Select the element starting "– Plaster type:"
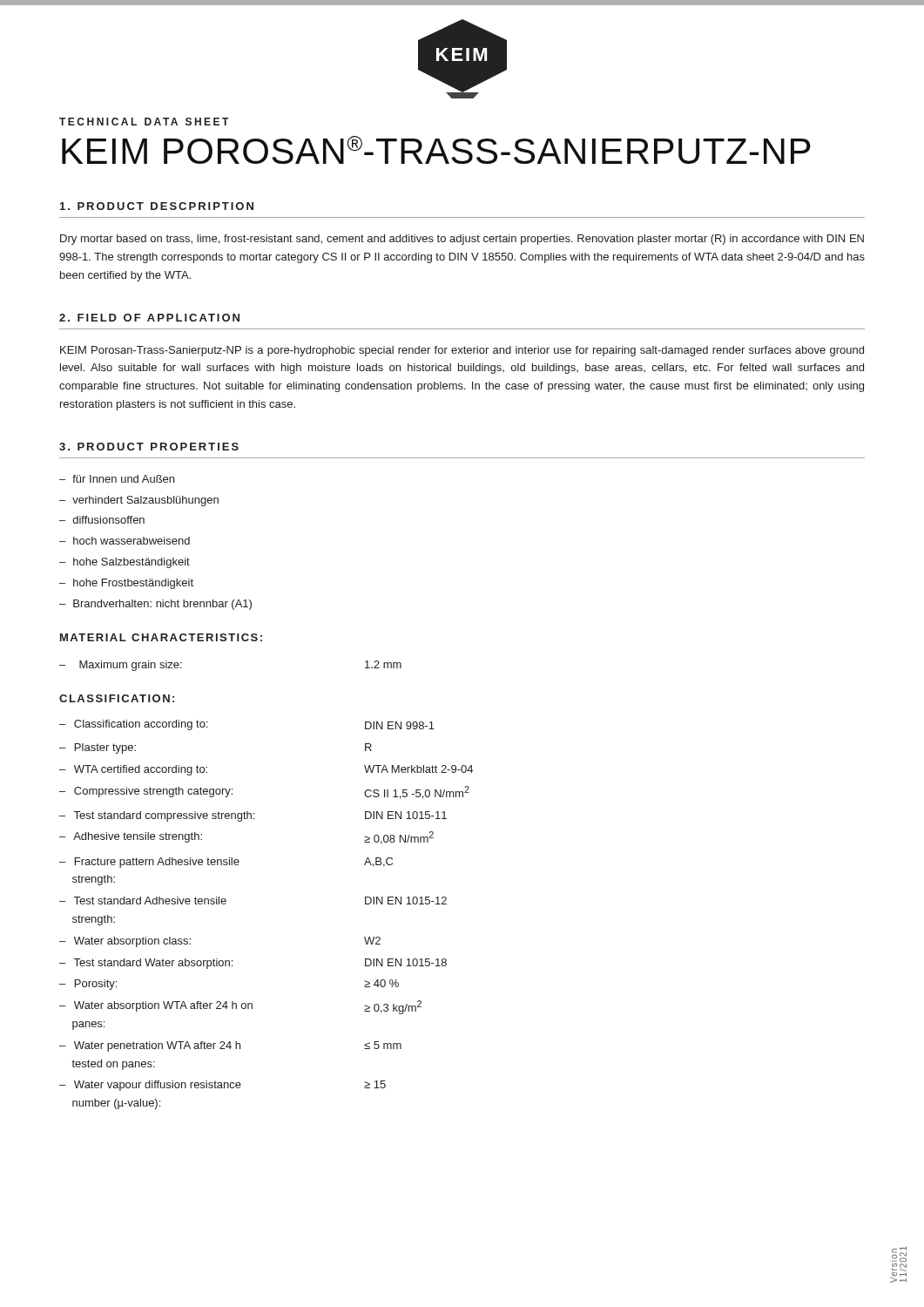Screen dimensions: 1307x924 point(98,747)
